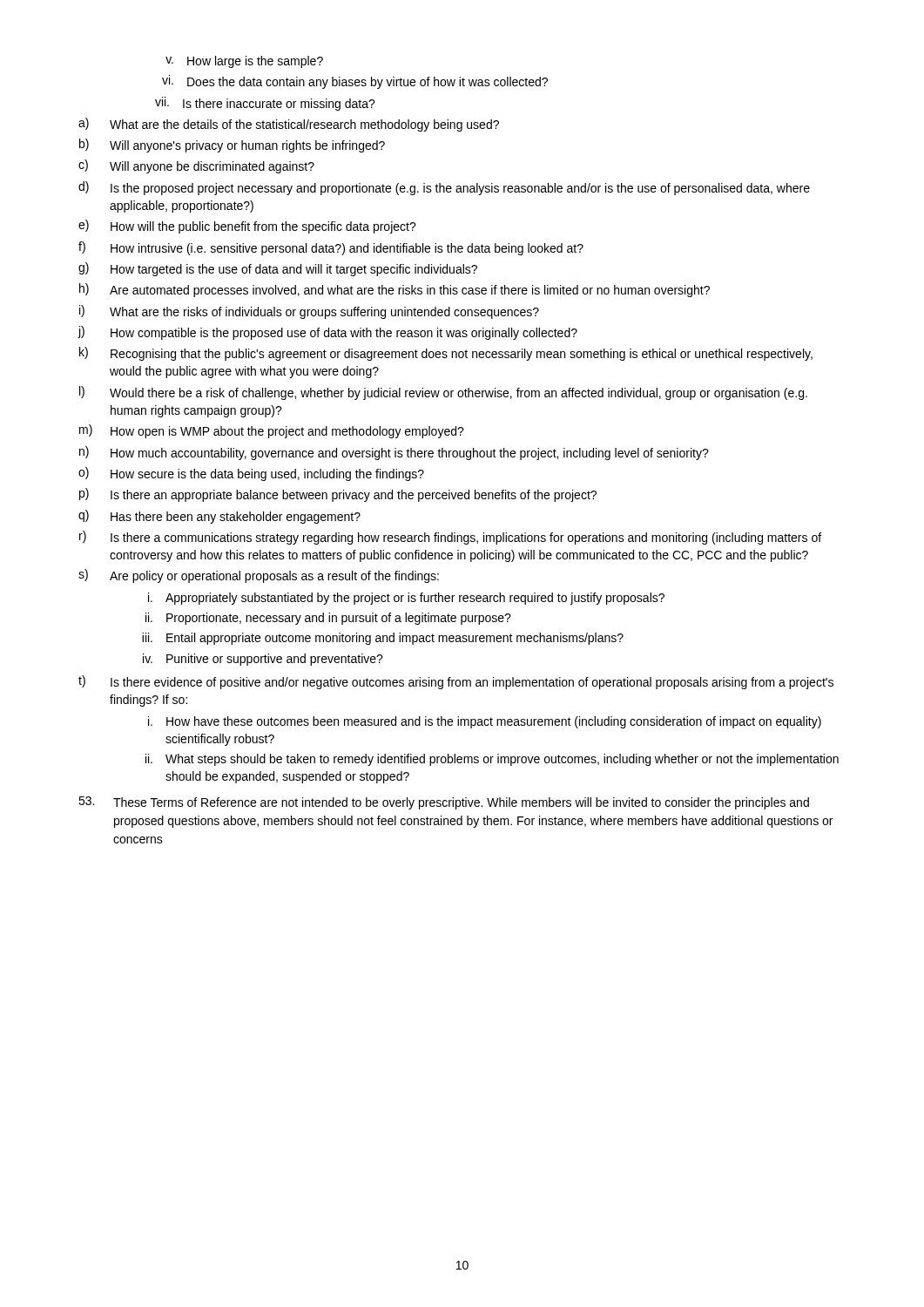Click on the list item with the text "p) Is there an appropriate balance between"
Viewport: 924px width, 1307px height.
tap(462, 495)
